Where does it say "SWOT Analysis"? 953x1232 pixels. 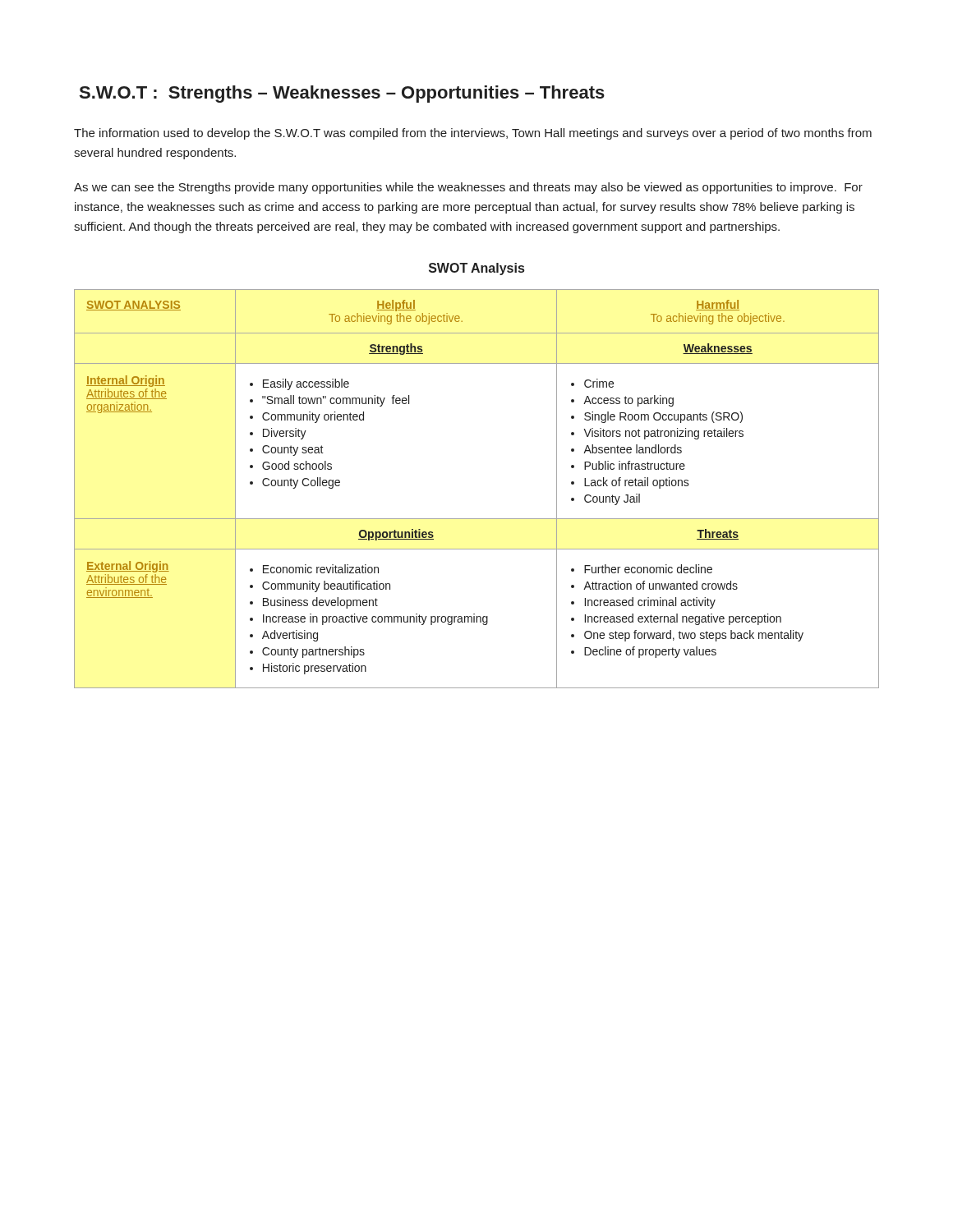476,268
